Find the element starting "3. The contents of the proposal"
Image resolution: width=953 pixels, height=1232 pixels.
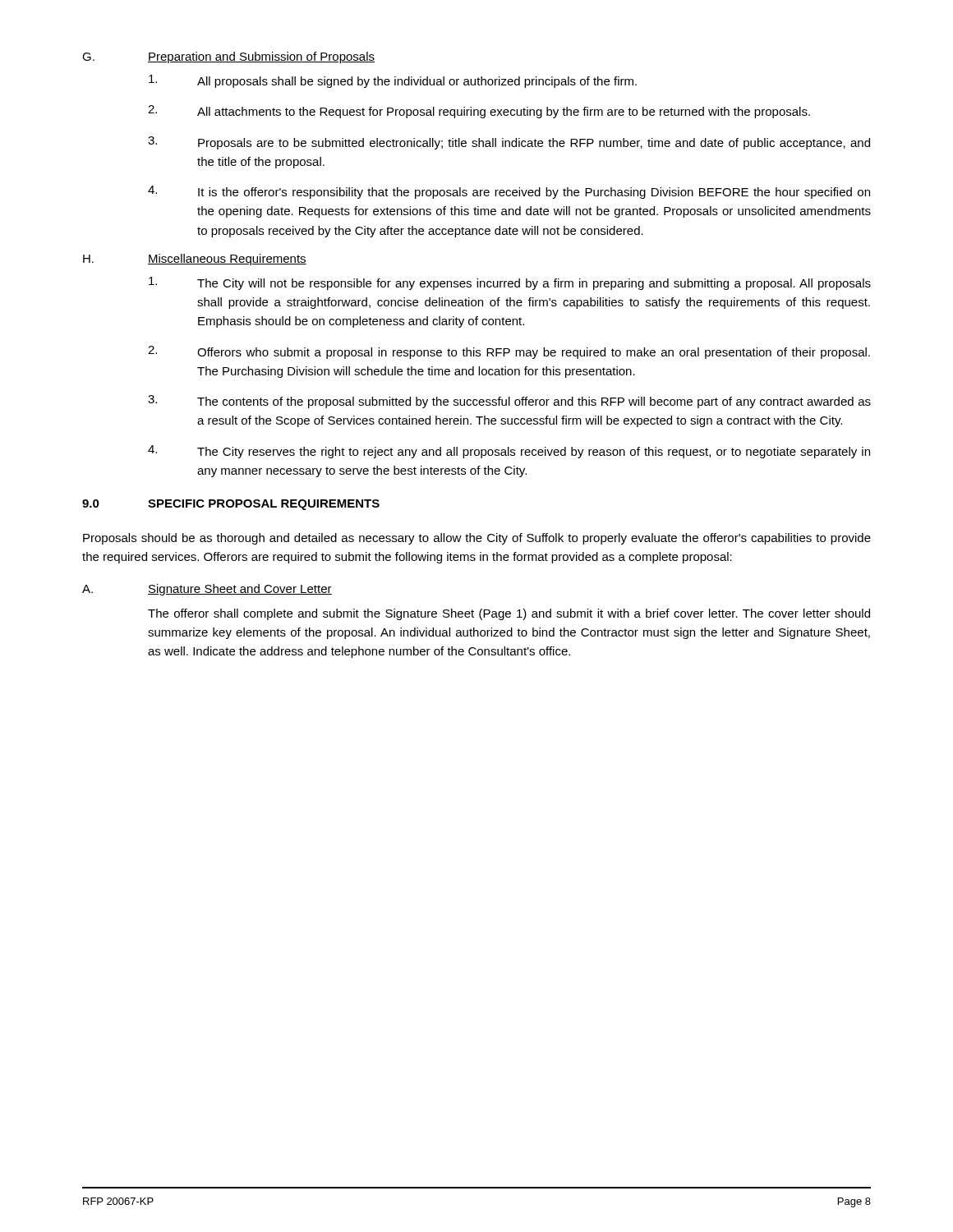(x=509, y=411)
